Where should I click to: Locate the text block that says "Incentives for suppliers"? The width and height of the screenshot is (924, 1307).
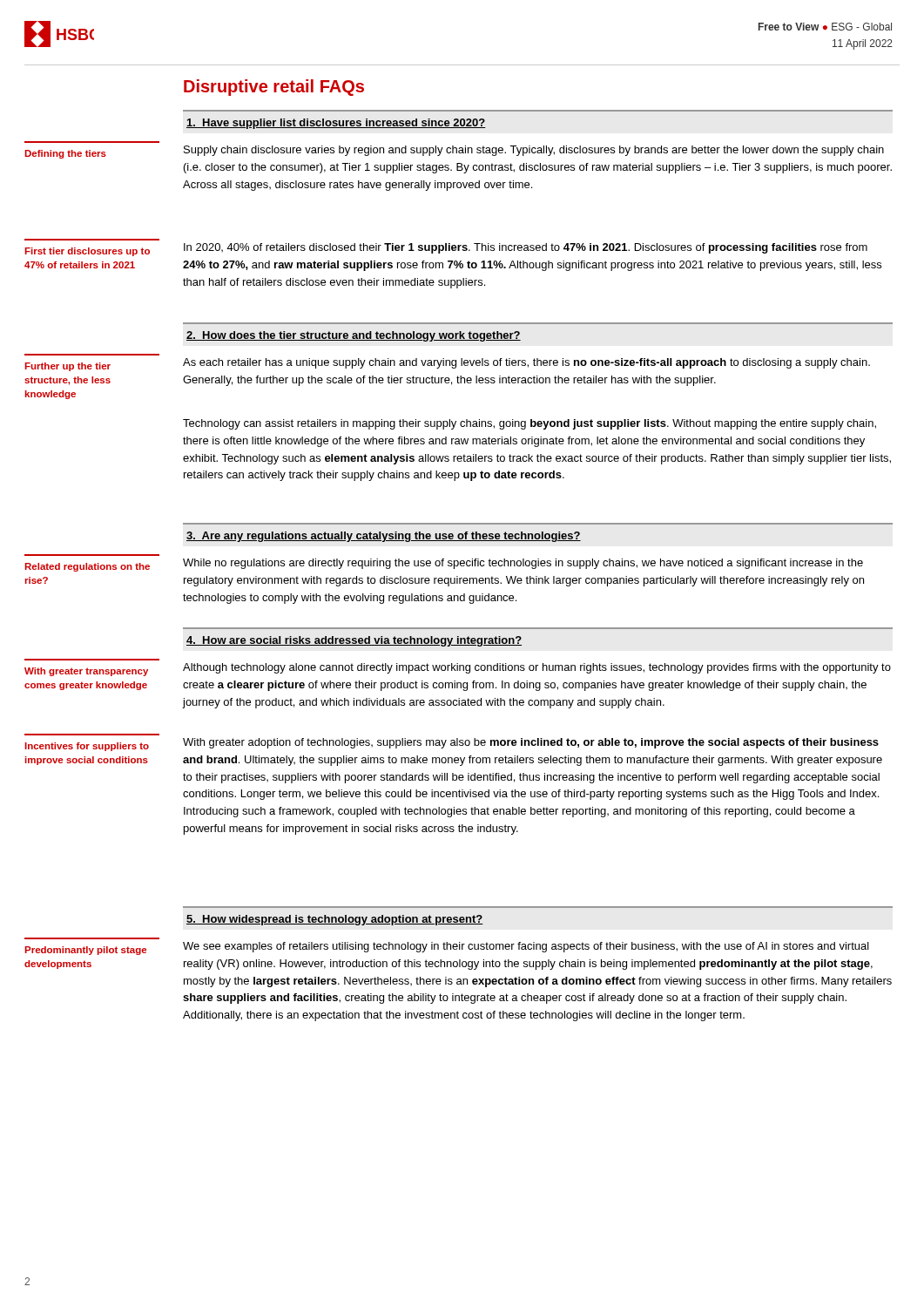87,753
